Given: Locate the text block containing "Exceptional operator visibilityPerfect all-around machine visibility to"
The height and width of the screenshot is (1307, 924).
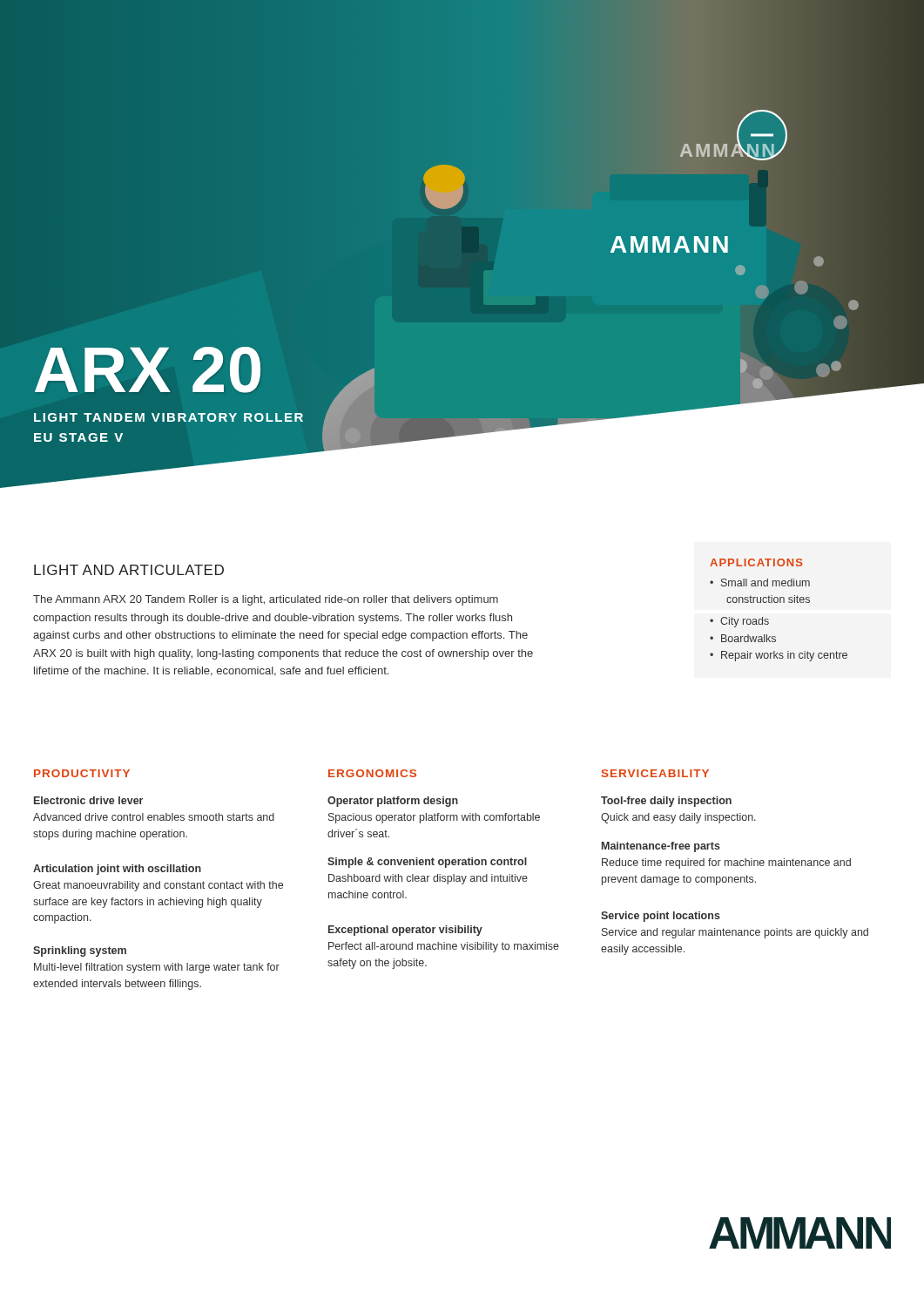Looking at the screenshot, I should pyautogui.click(x=445, y=946).
